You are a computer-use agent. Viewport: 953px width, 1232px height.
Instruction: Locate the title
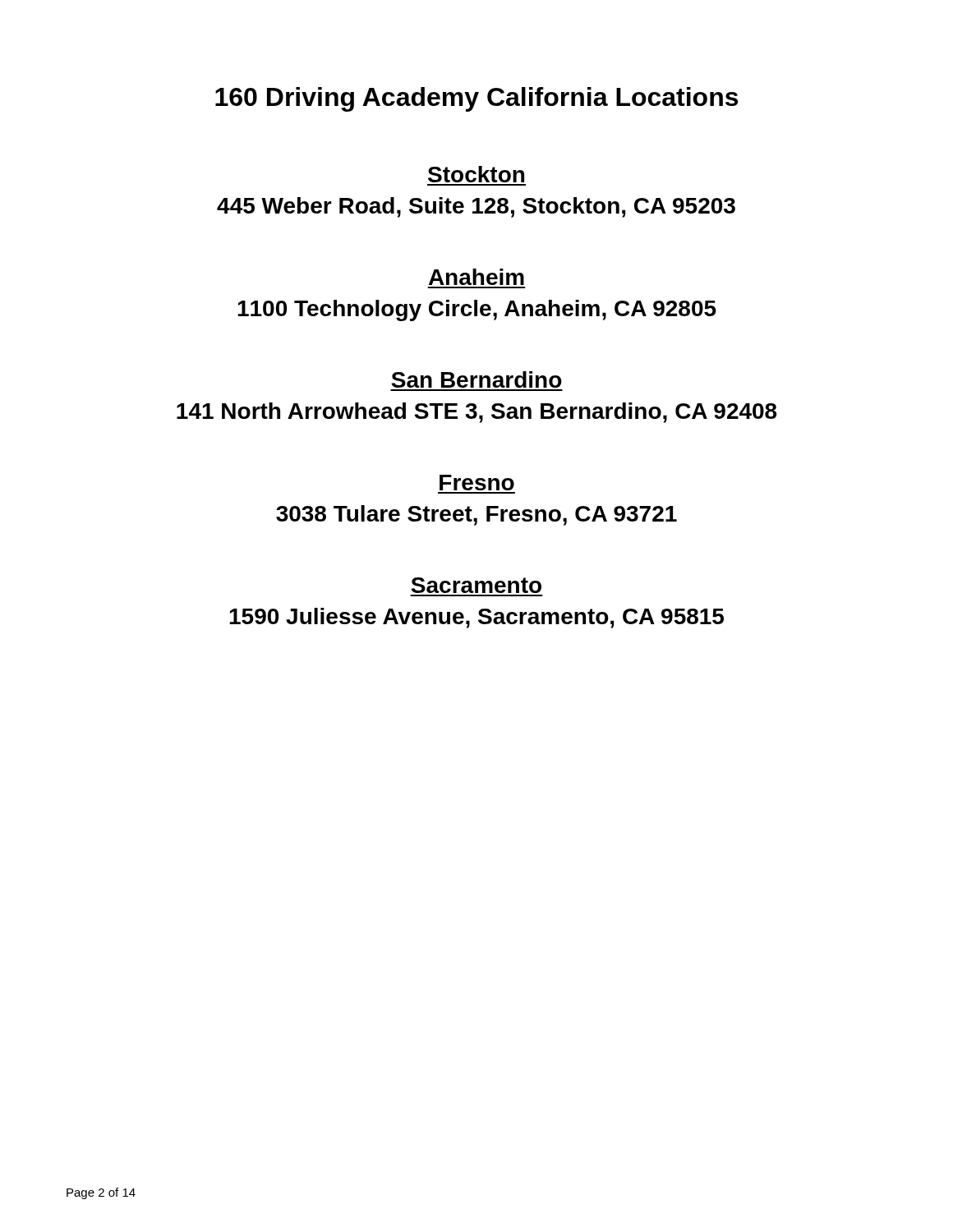[476, 97]
